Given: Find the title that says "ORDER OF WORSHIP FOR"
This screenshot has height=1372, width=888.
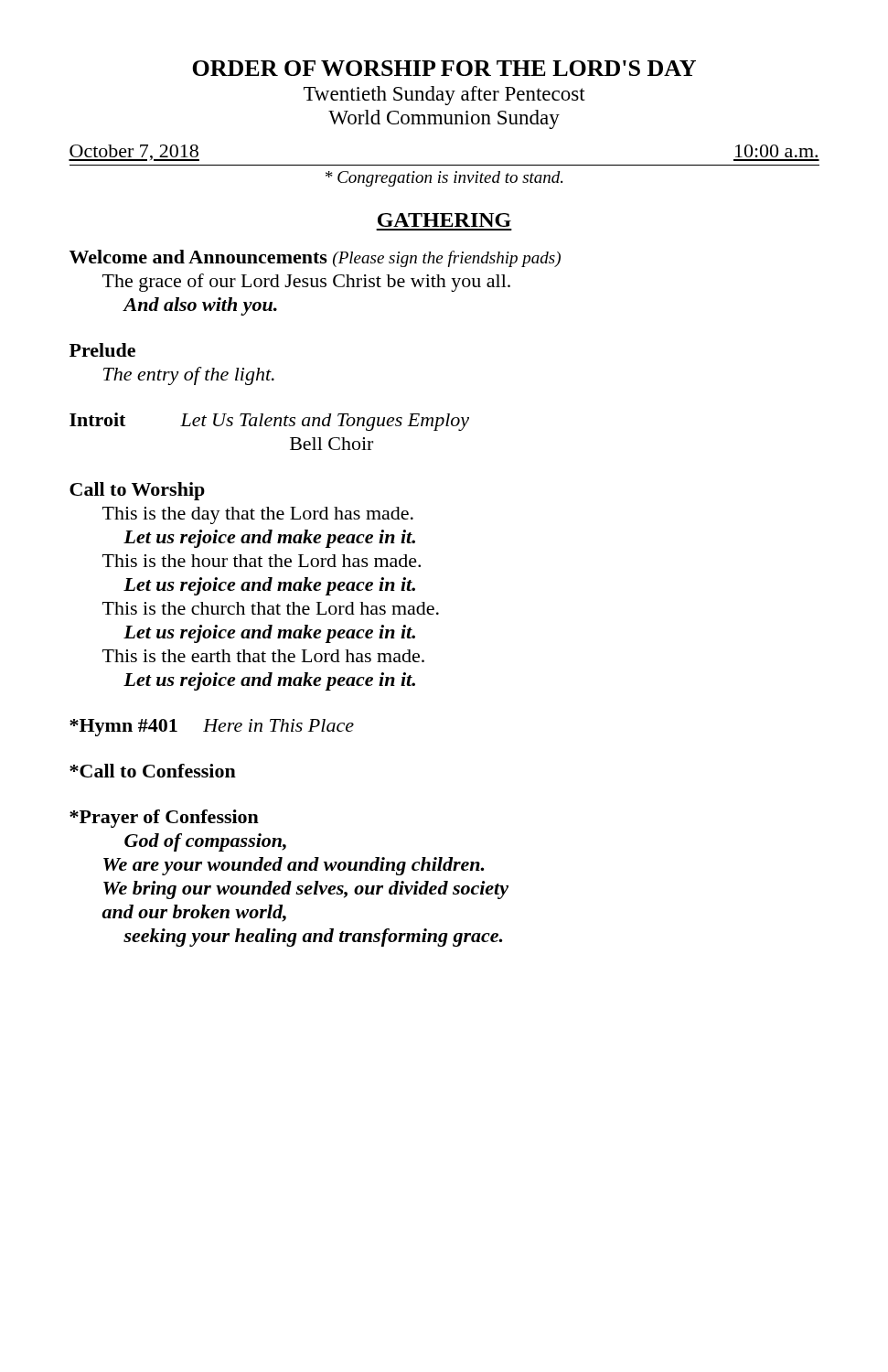Looking at the screenshot, I should point(444,92).
